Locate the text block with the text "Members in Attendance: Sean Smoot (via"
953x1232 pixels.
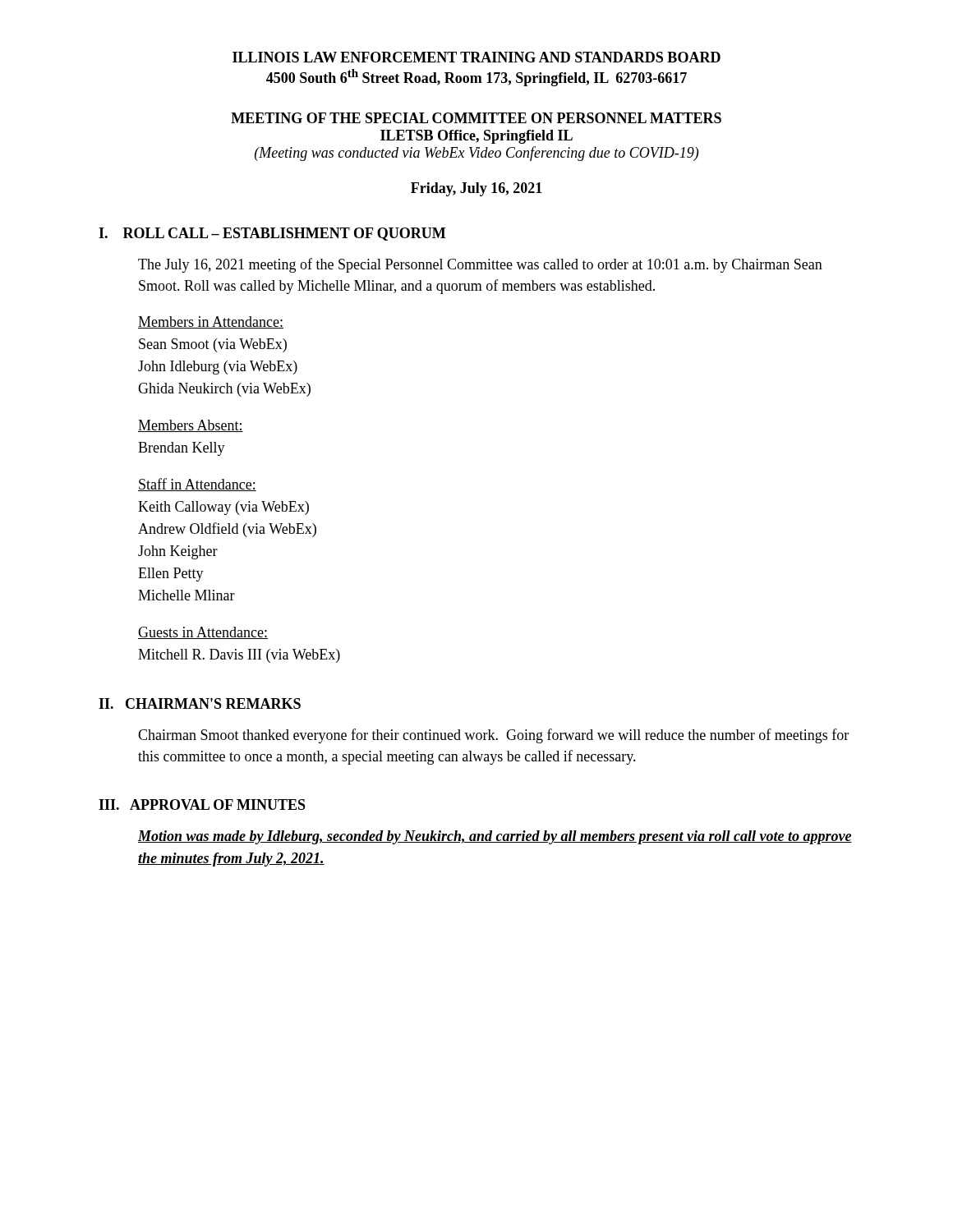(x=225, y=355)
